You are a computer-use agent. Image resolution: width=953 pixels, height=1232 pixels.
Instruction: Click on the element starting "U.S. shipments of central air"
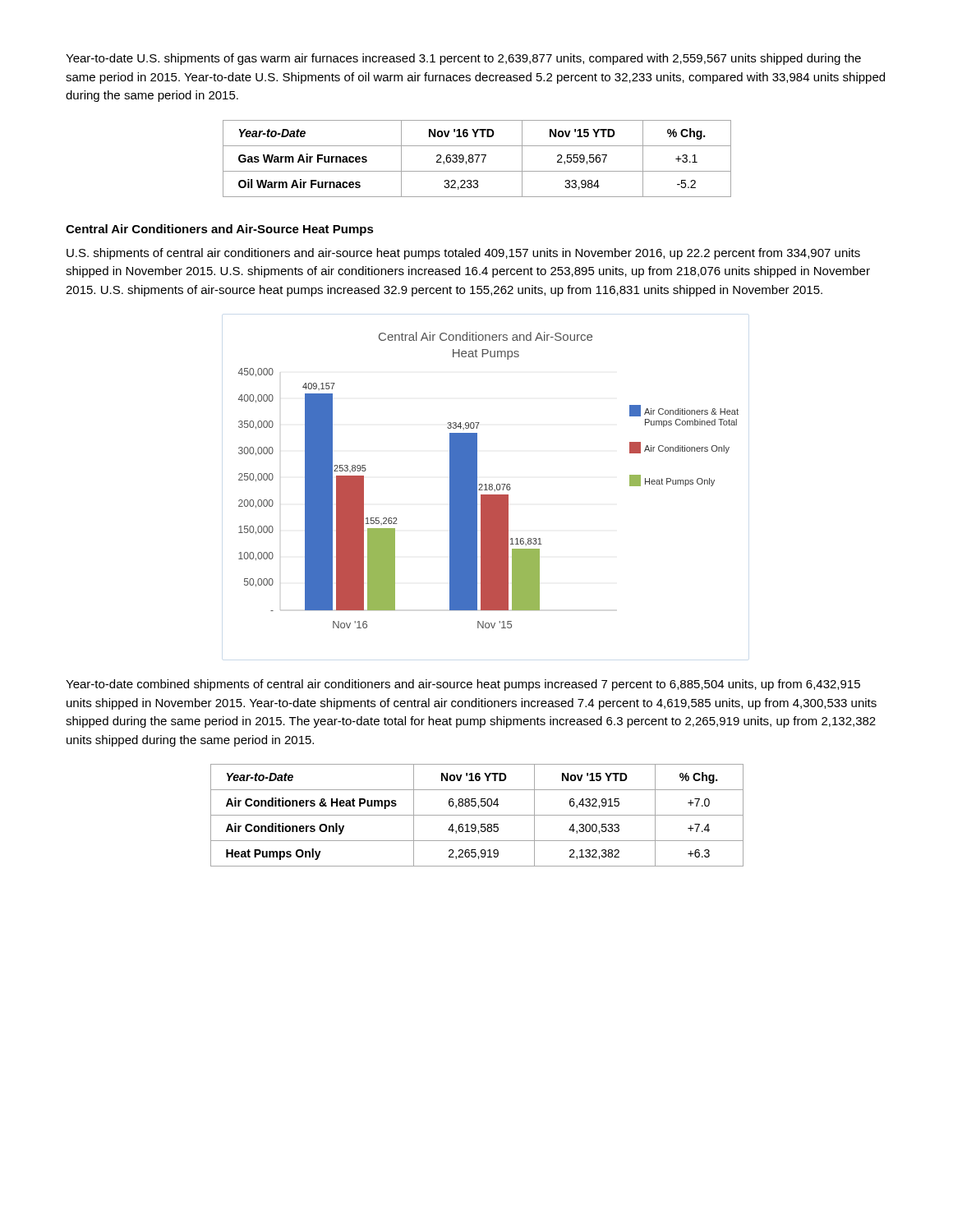pos(468,271)
